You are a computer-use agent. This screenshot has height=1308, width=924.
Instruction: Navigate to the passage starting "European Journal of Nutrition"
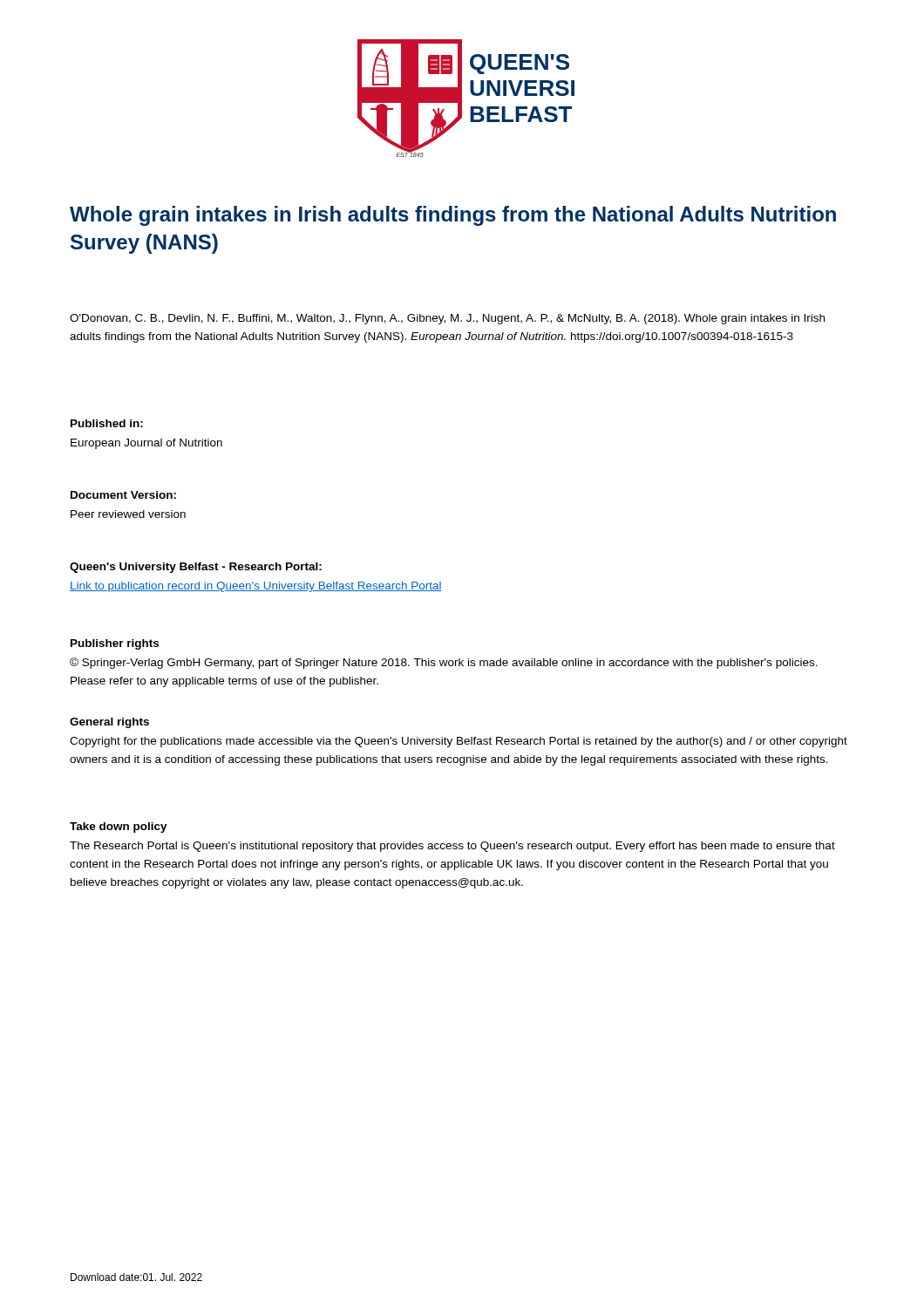point(146,442)
